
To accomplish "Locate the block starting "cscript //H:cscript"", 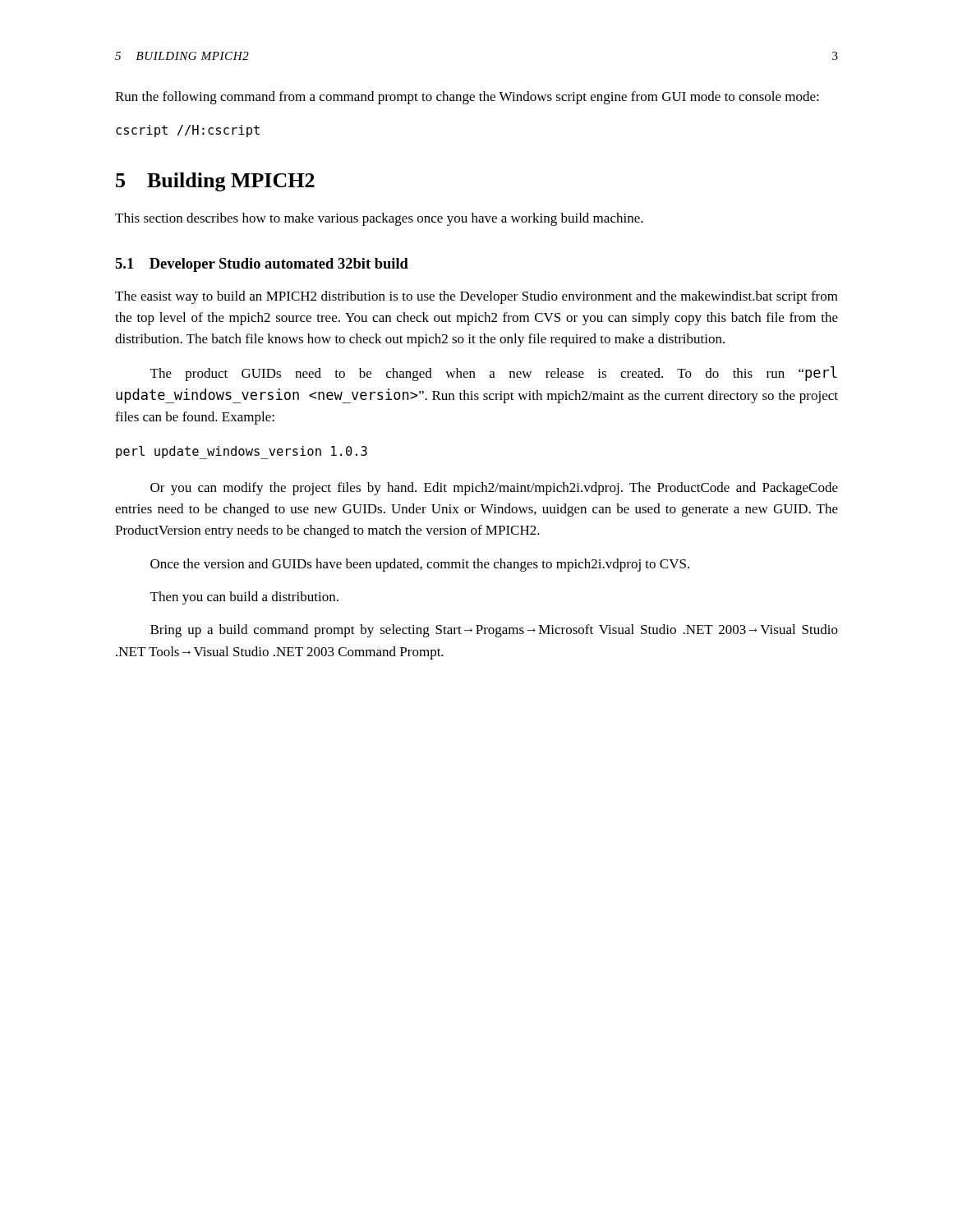I will (188, 131).
